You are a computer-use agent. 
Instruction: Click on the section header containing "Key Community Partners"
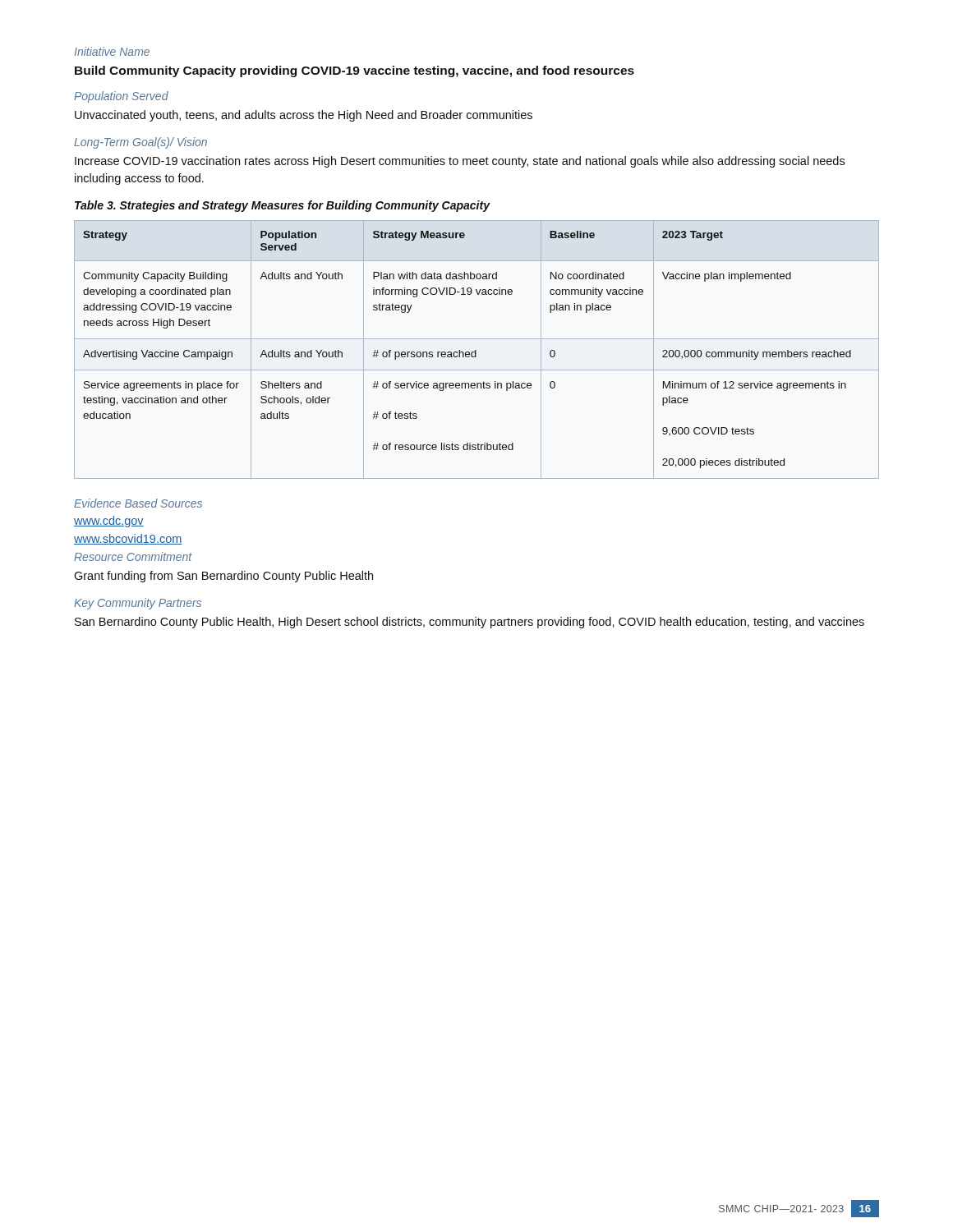(138, 603)
